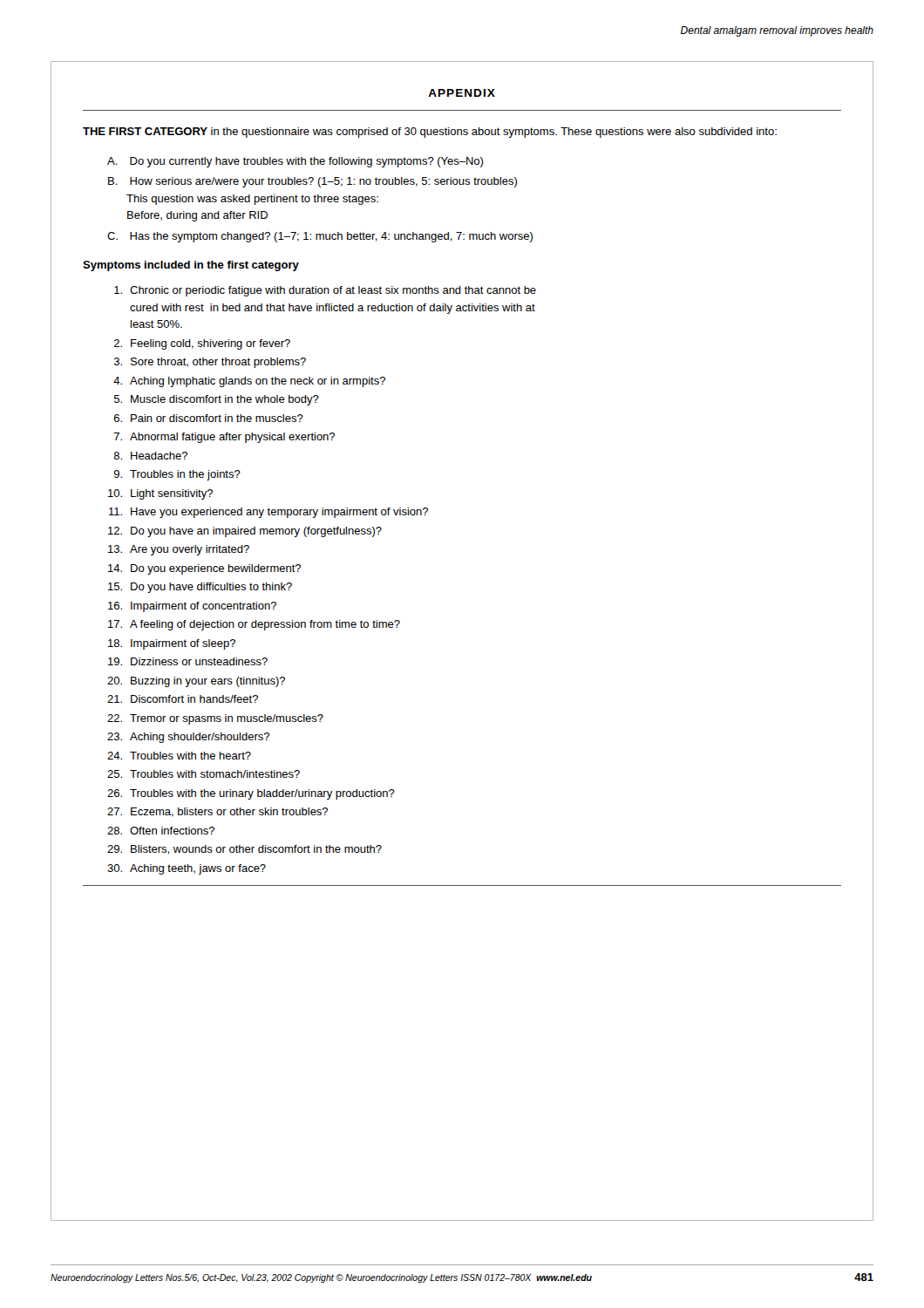Viewport: 924px width, 1308px height.
Task: Where is the passage that starts "THE FIRST CATEGORY in the questionnaire was"?
Action: pyautogui.click(x=430, y=131)
